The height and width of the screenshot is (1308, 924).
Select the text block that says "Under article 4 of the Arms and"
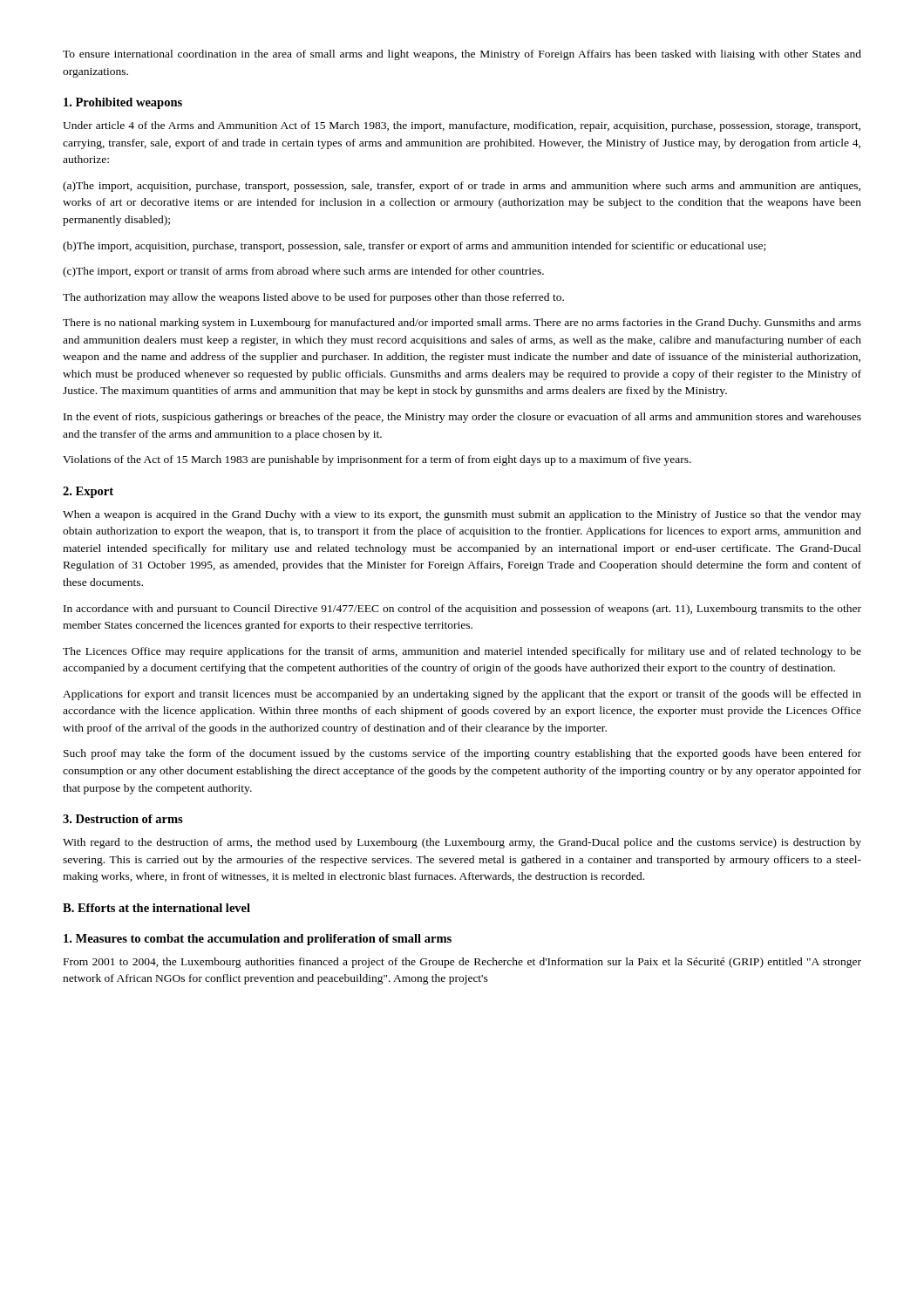pos(462,142)
